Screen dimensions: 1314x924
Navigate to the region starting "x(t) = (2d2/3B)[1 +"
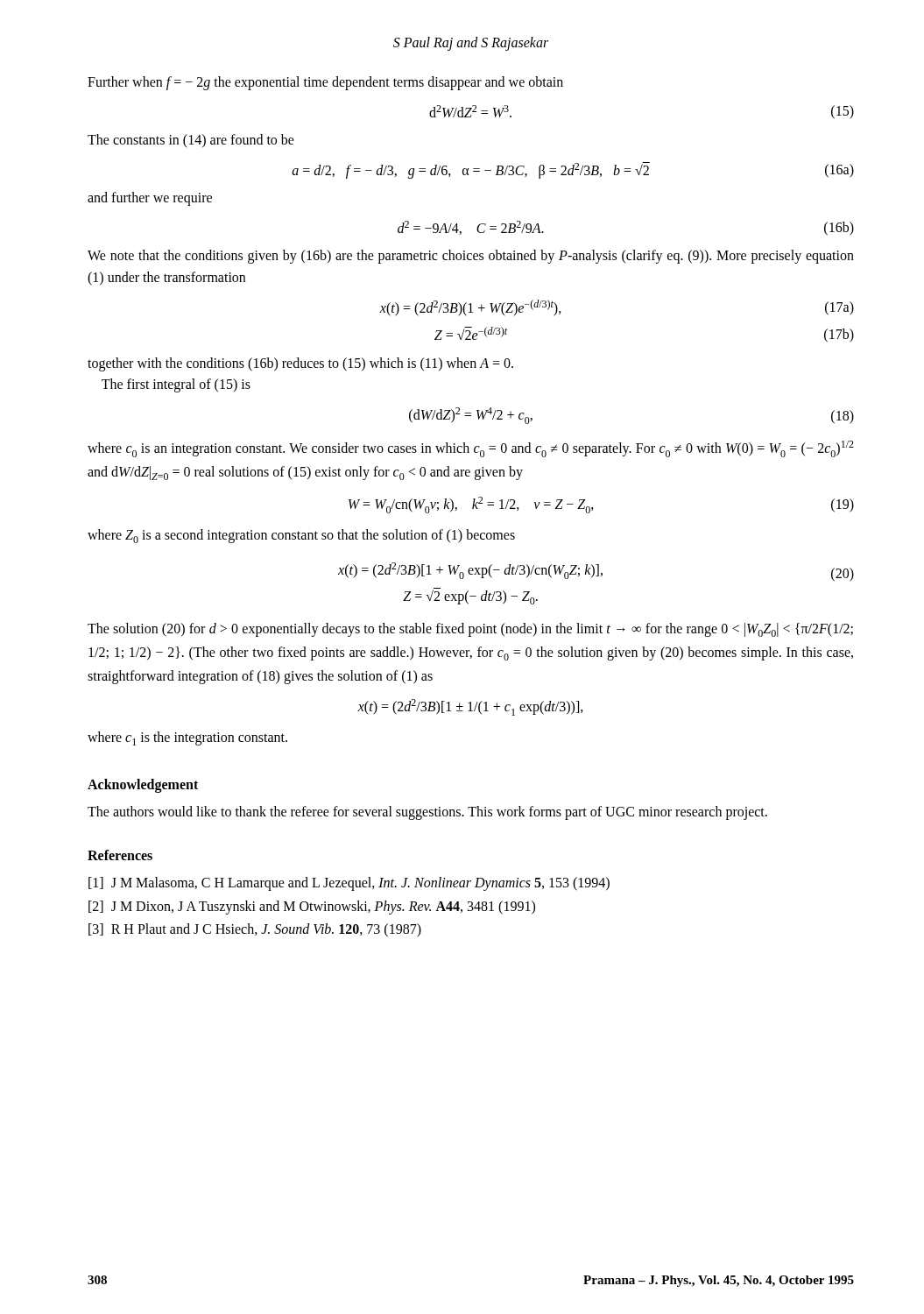pyautogui.click(x=471, y=584)
